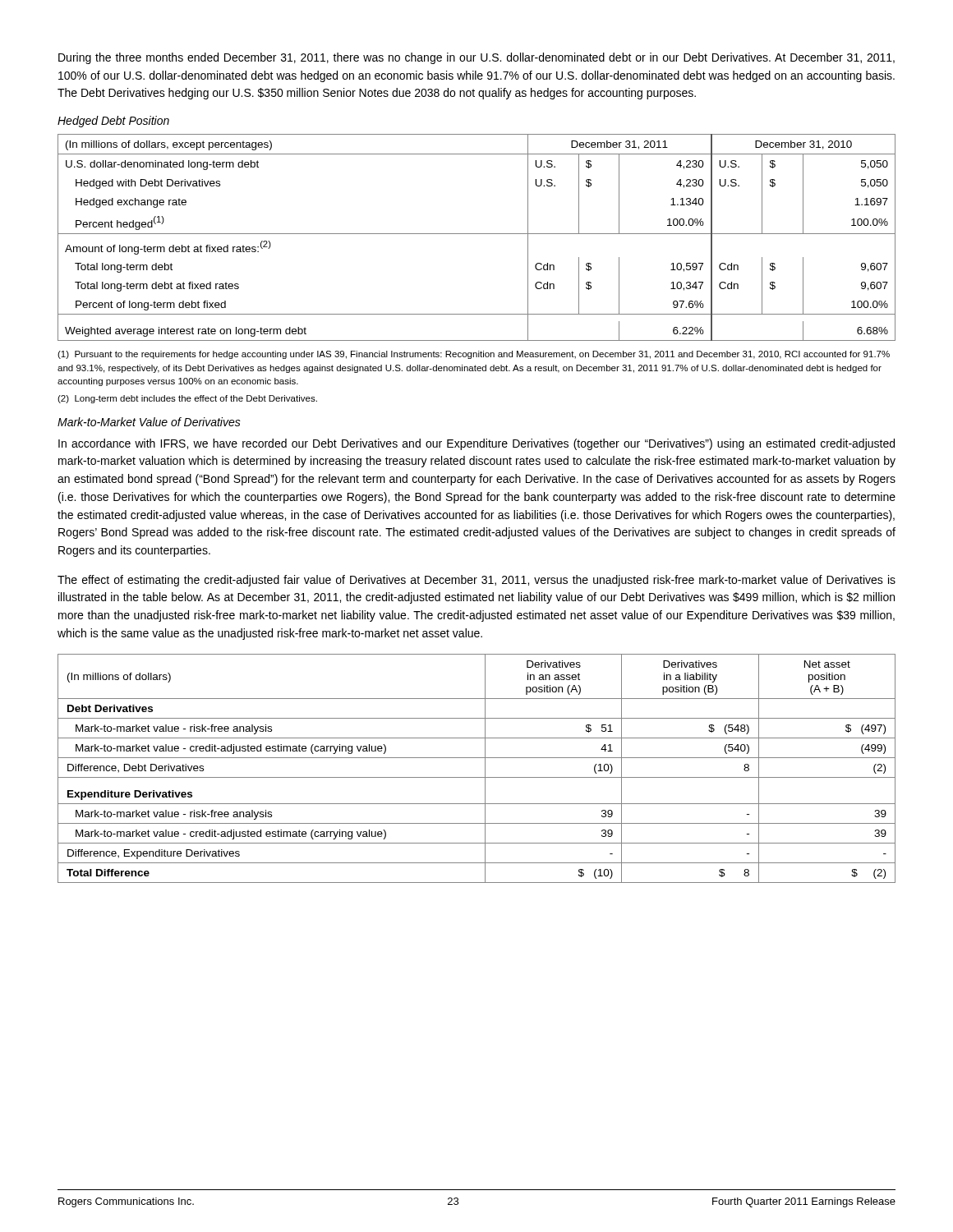The image size is (953, 1232).
Task: Locate the passage starting "Hedged Debt Position"
Action: click(113, 121)
